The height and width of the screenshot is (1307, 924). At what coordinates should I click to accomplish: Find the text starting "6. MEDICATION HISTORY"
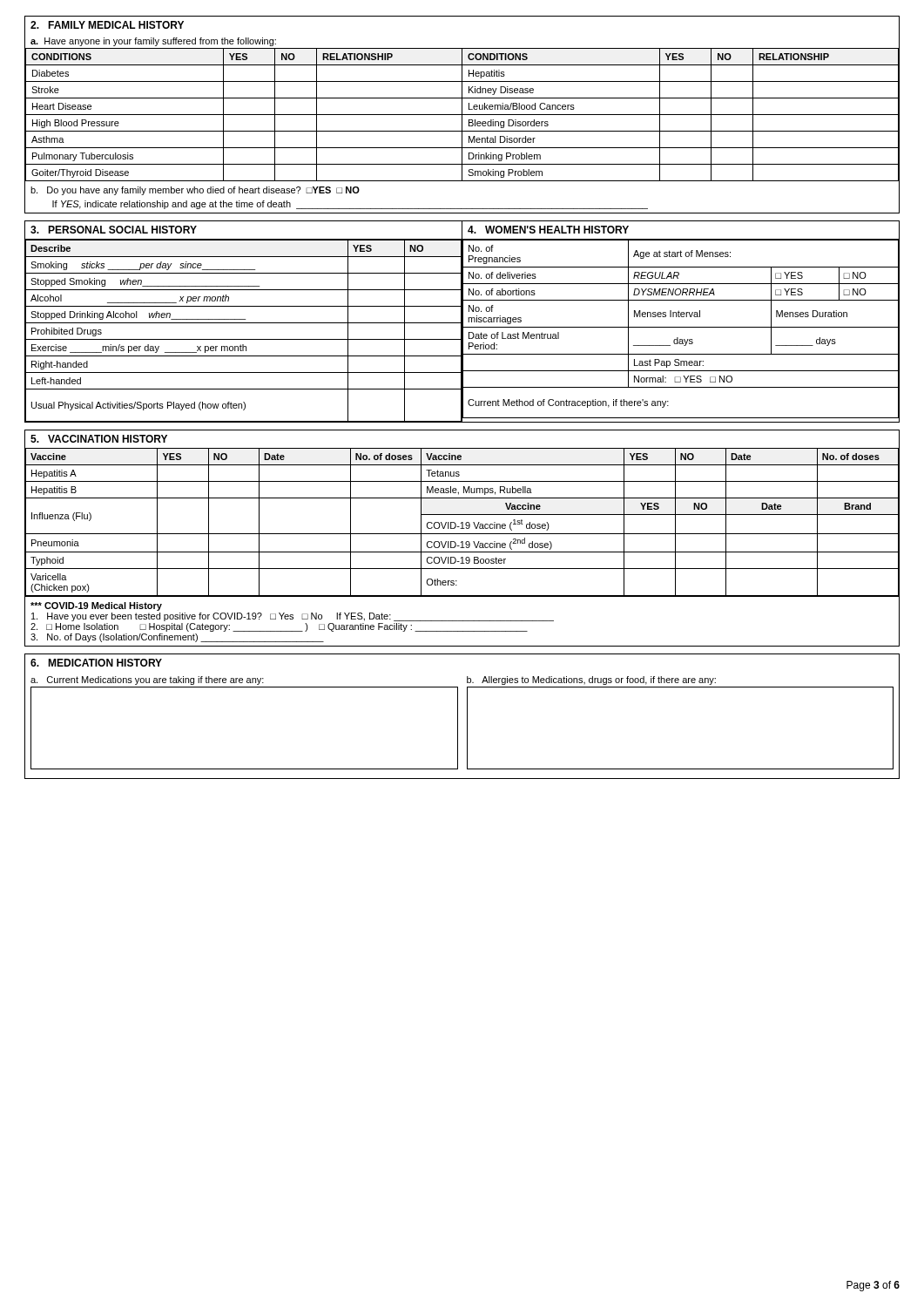click(x=96, y=663)
